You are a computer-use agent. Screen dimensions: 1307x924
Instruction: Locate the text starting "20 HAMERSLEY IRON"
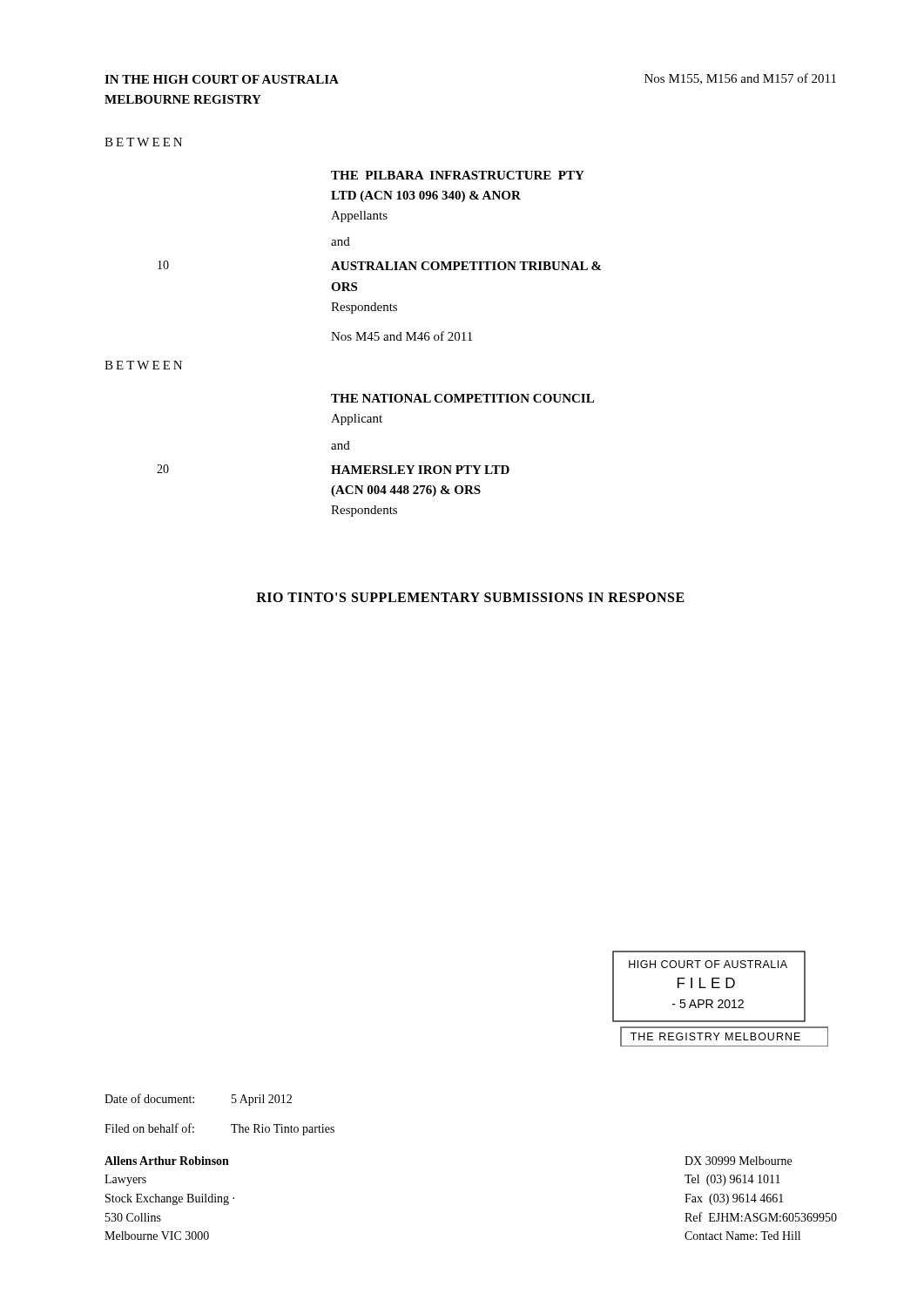tap(420, 488)
